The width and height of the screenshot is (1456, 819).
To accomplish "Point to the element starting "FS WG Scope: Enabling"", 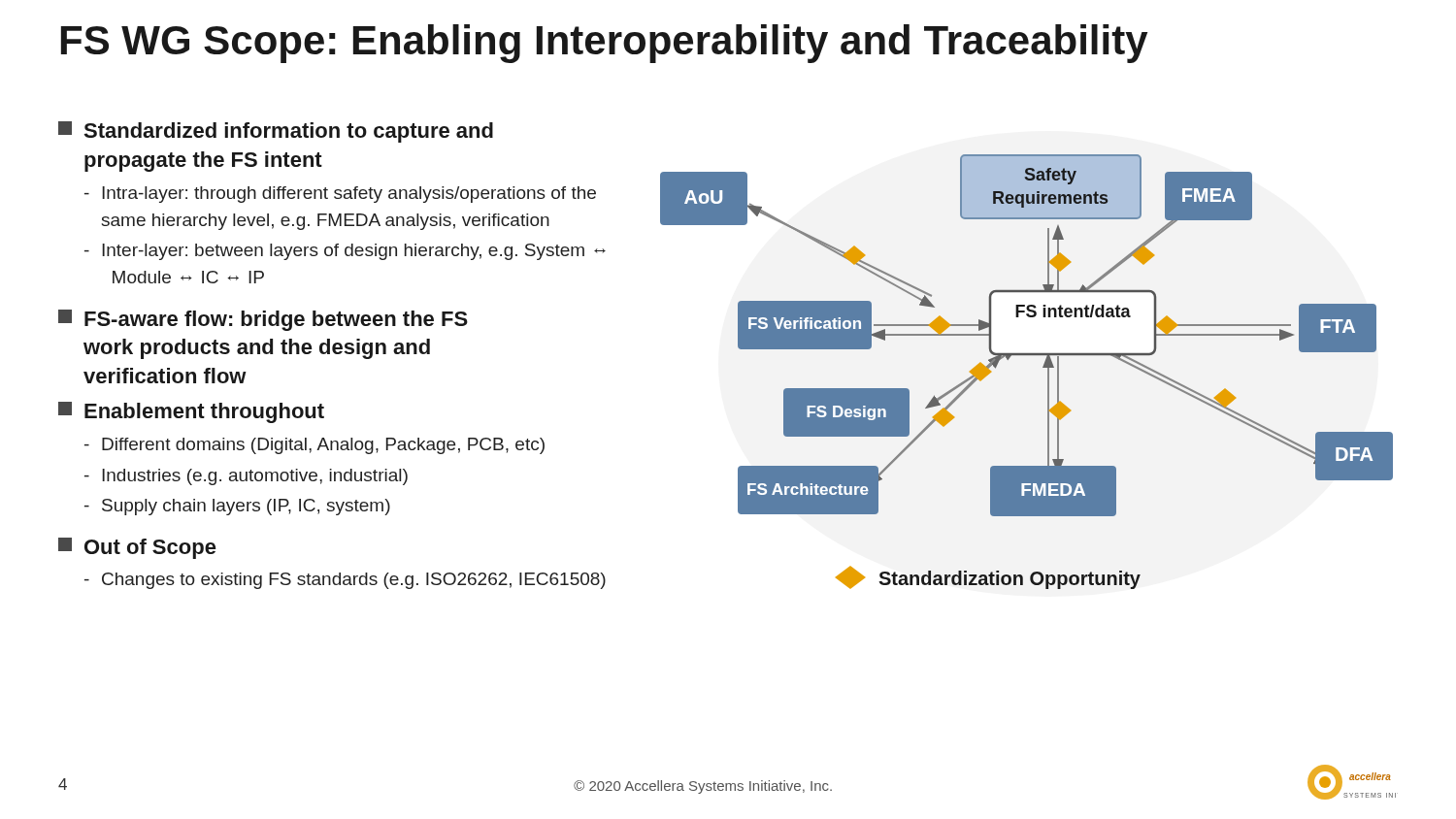I will point(603,40).
